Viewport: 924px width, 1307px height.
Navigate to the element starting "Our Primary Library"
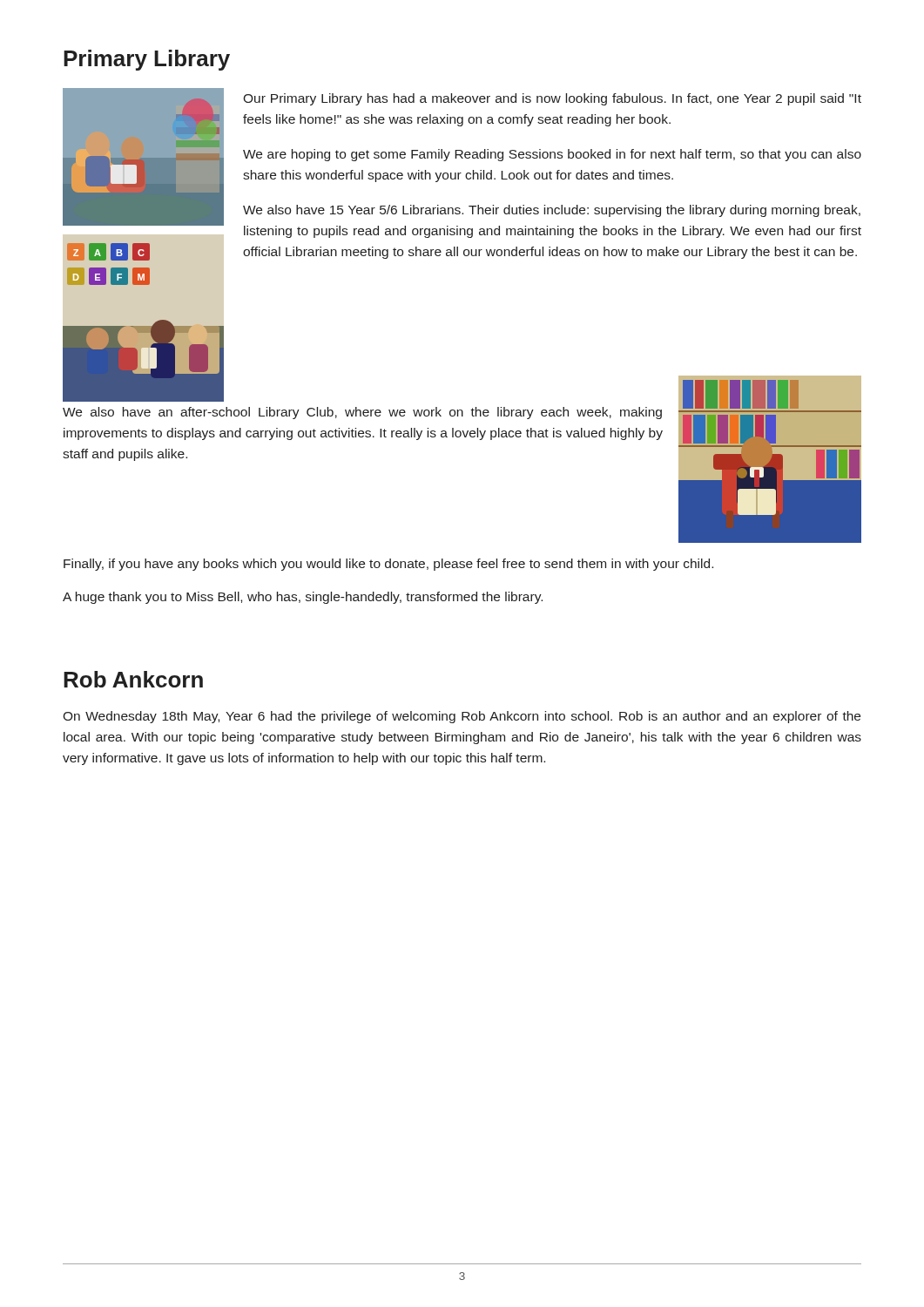(552, 108)
